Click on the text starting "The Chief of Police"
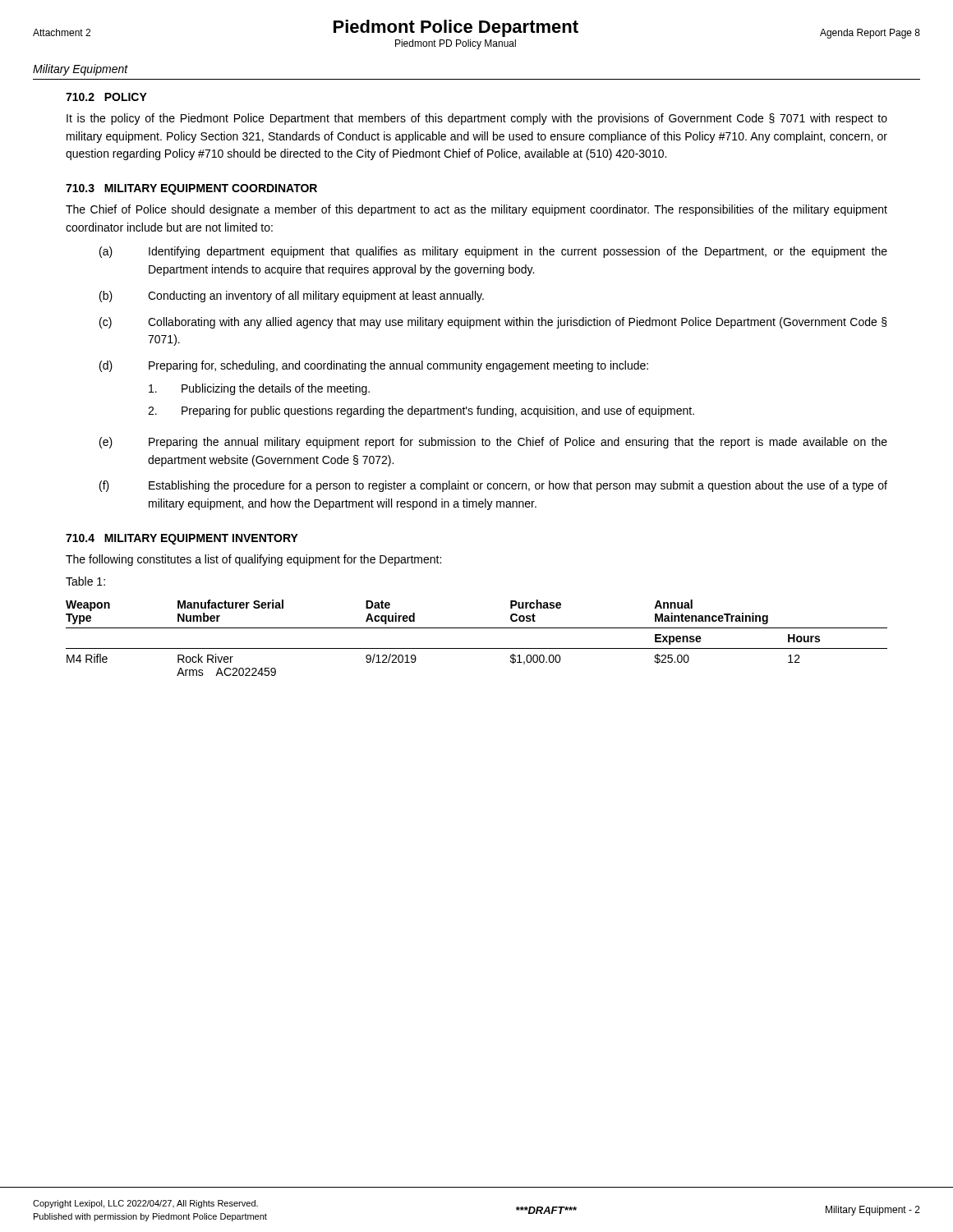Image resolution: width=953 pixels, height=1232 pixels. tap(476, 218)
